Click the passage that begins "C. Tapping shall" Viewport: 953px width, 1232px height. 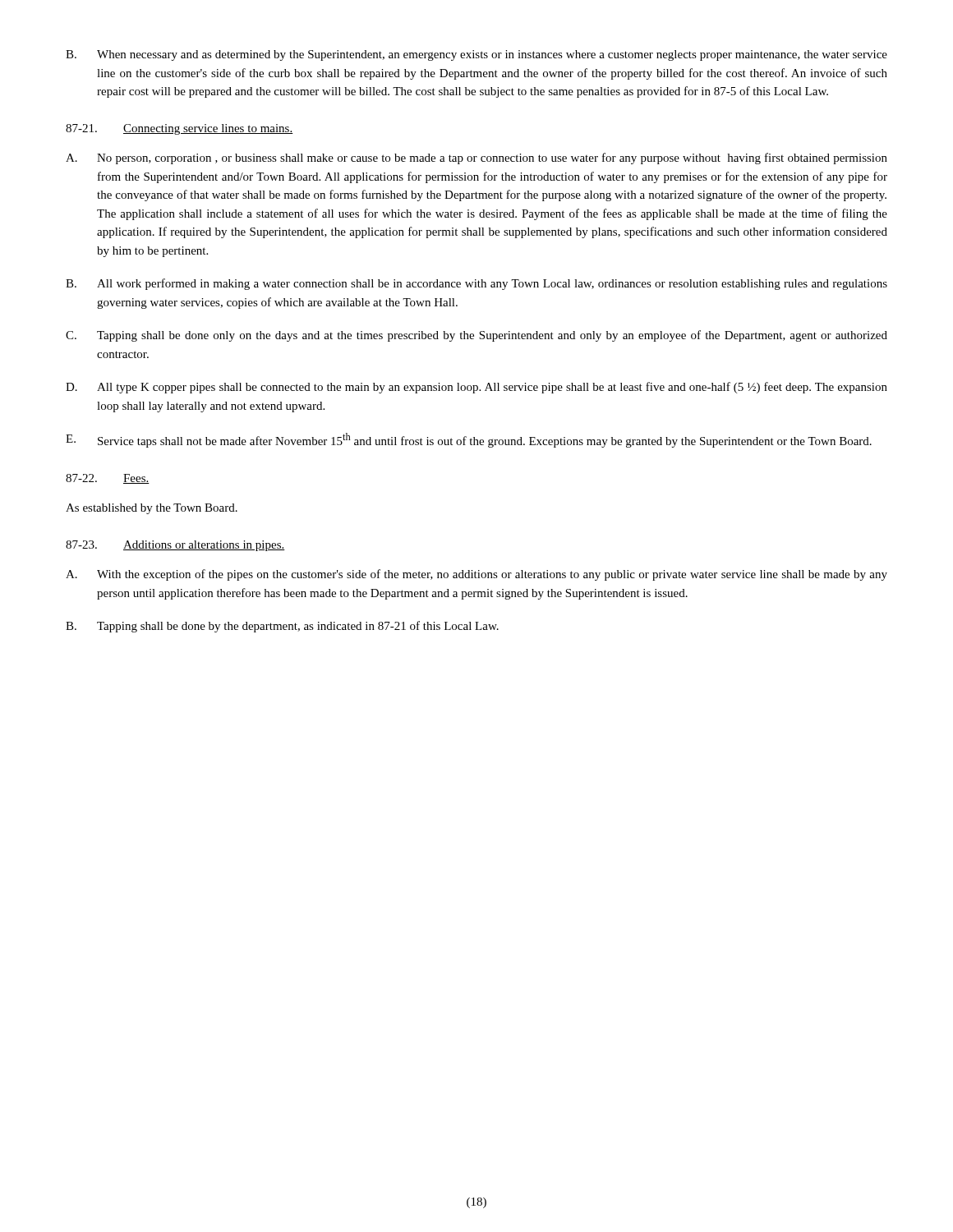pyautogui.click(x=476, y=345)
